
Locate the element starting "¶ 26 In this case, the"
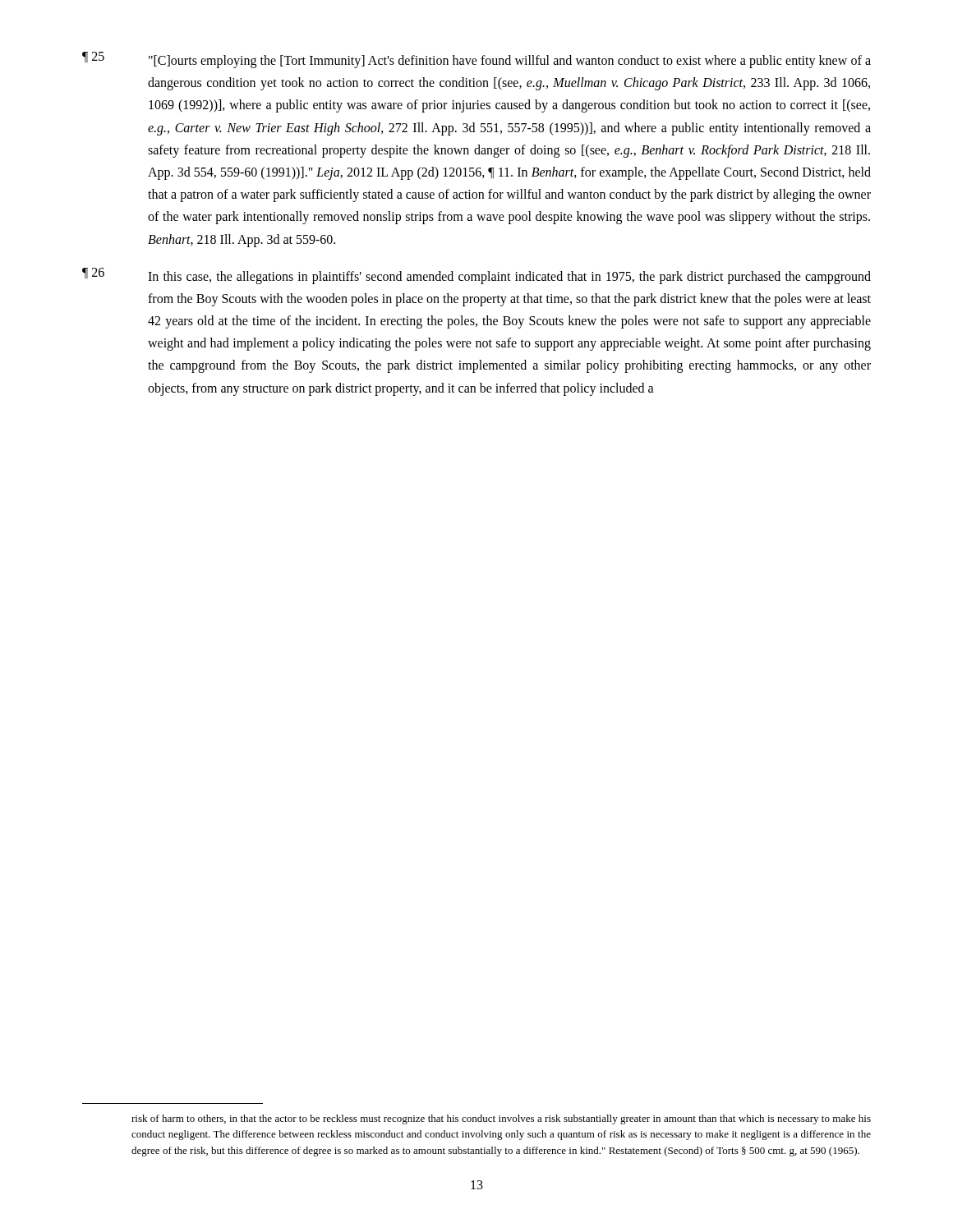point(476,332)
